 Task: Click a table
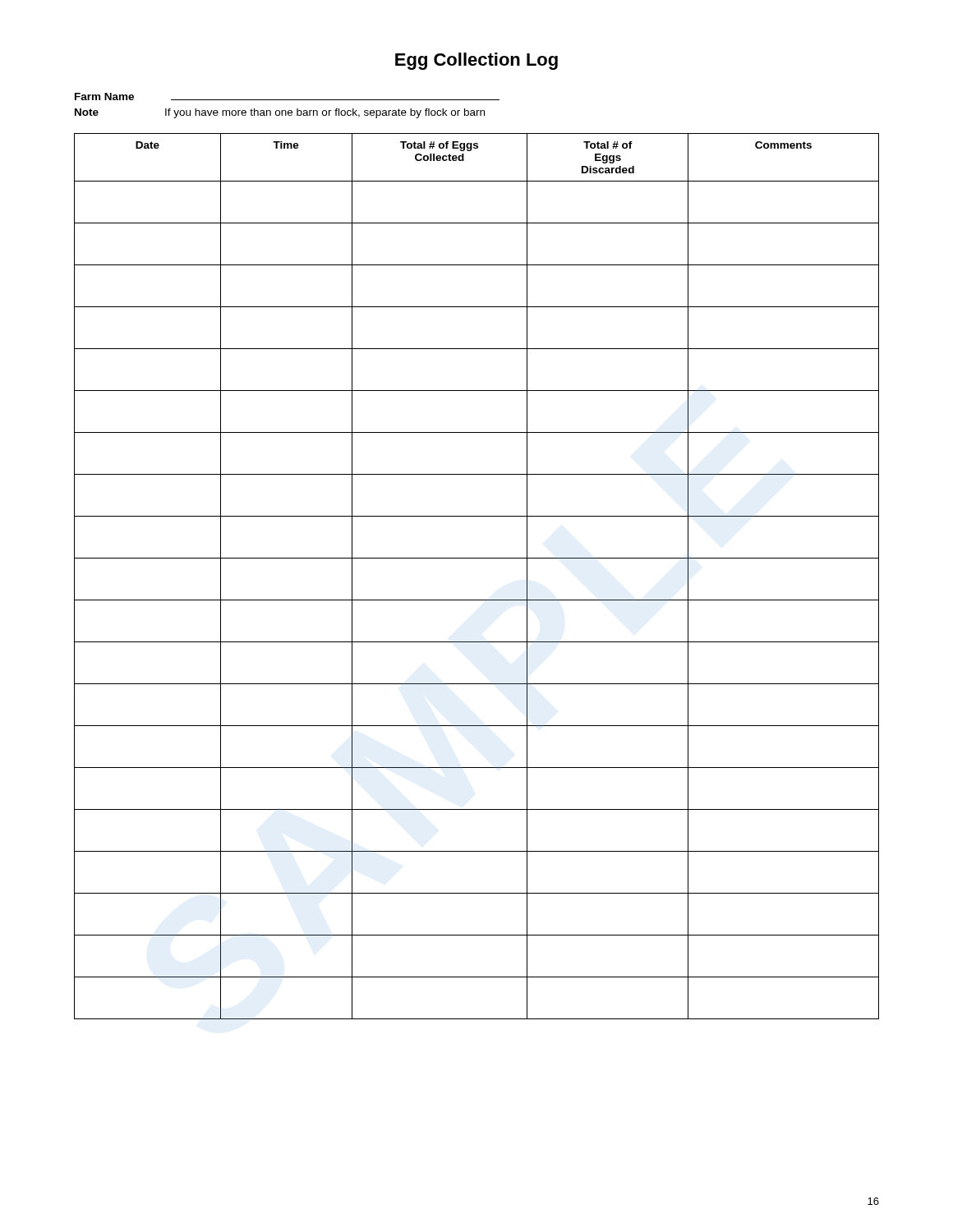point(476,576)
